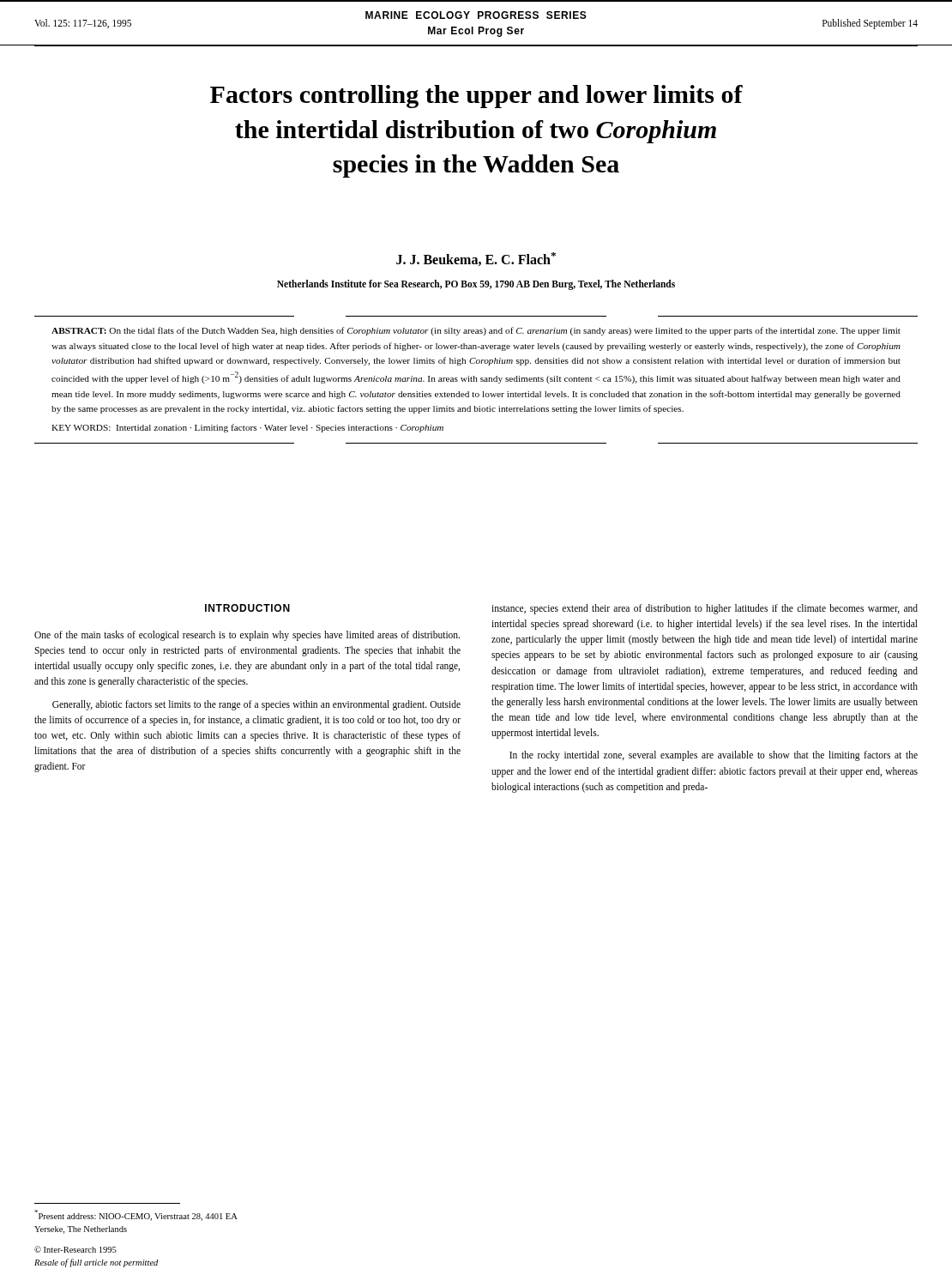
Task: Locate the block of text that opens with "instance, species extend their area of distribution to"
Action: point(705,697)
